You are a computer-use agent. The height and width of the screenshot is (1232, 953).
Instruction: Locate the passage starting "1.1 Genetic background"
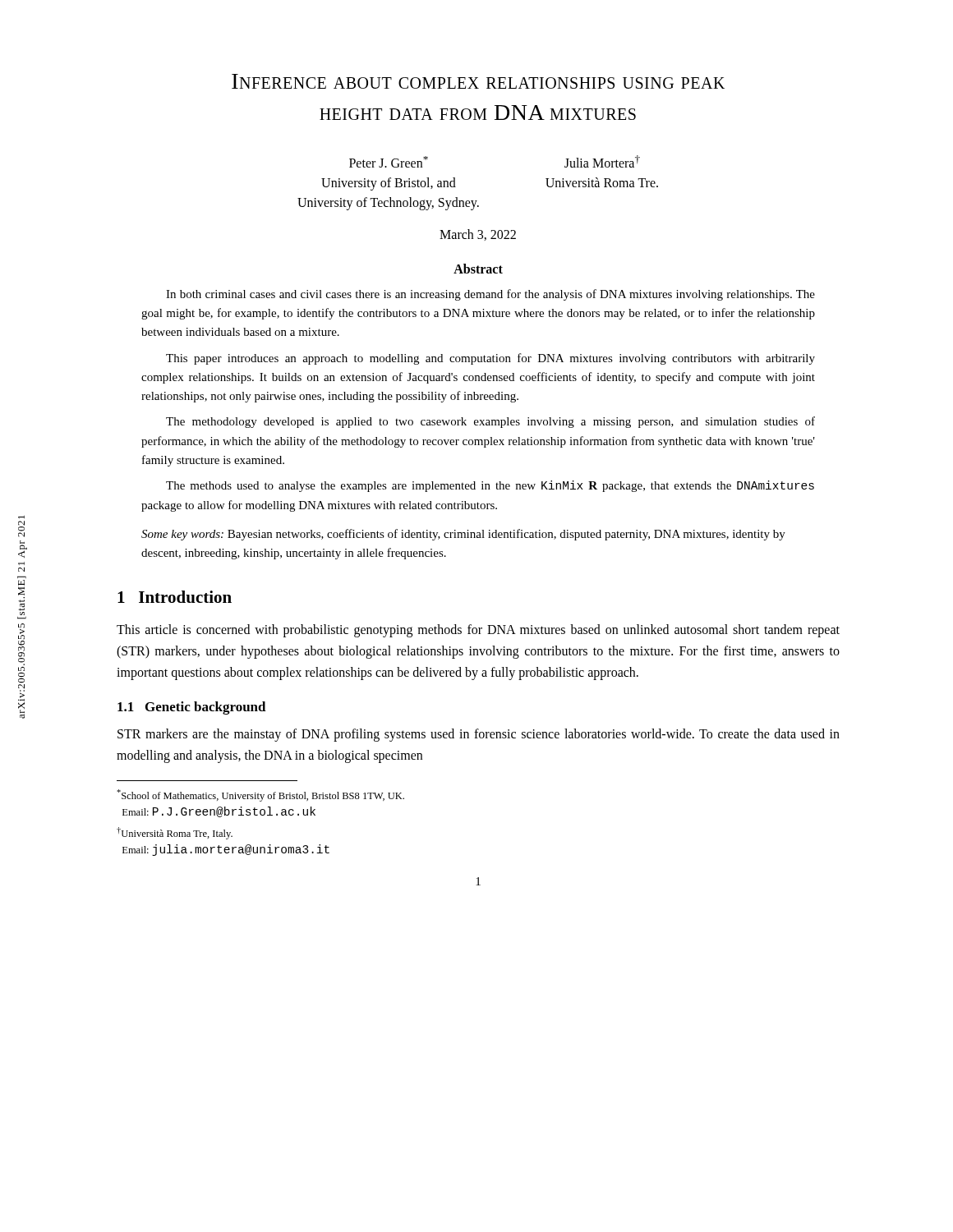pyautogui.click(x=191, y=707)
